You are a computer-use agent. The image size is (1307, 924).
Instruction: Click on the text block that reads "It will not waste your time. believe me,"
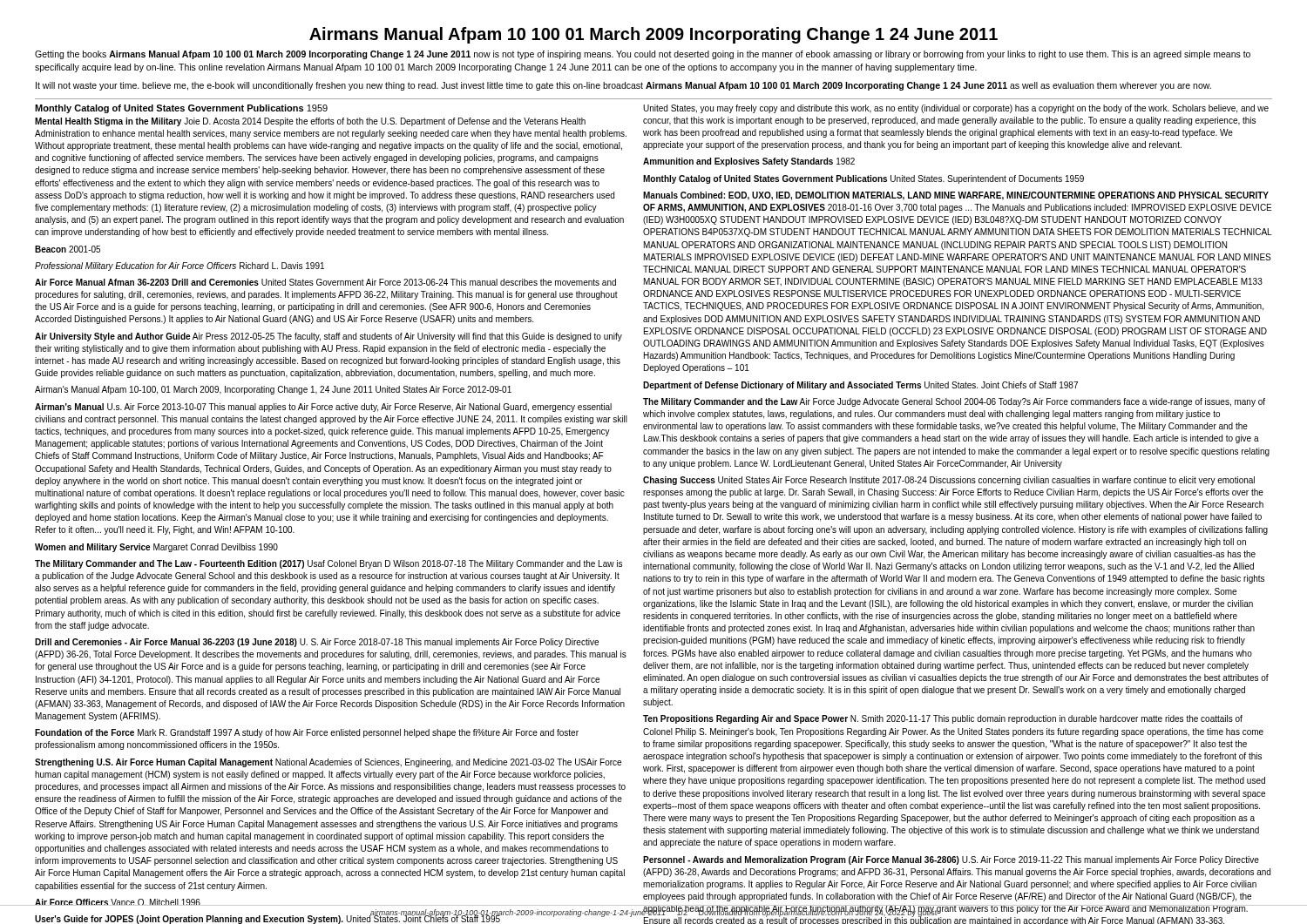(623, 86)
